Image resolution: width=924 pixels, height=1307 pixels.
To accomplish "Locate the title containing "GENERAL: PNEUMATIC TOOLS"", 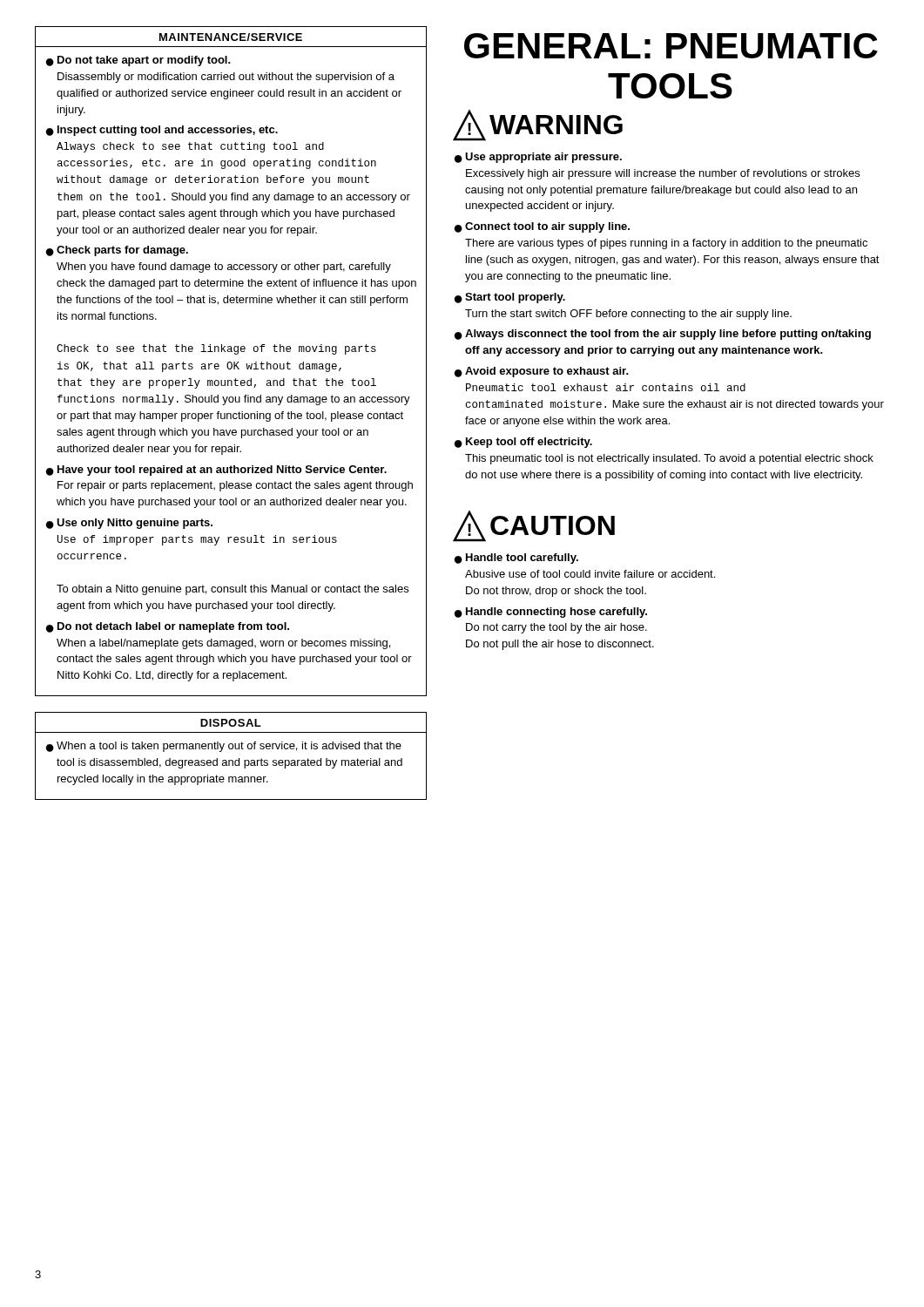I will [x=671, y=66].
